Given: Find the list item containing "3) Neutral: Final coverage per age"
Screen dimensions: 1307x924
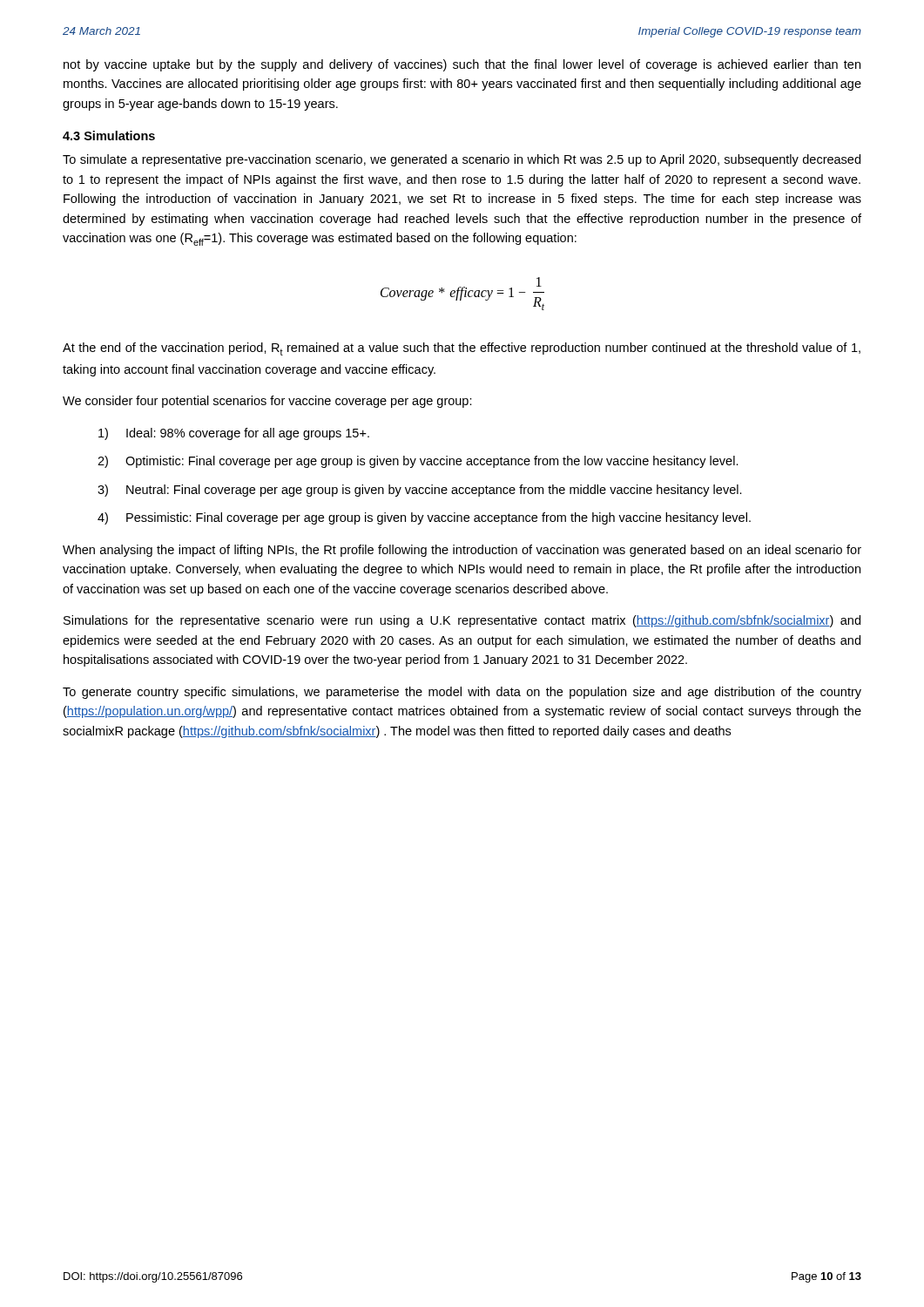Looking at the screenshot, I should (479, 490).
